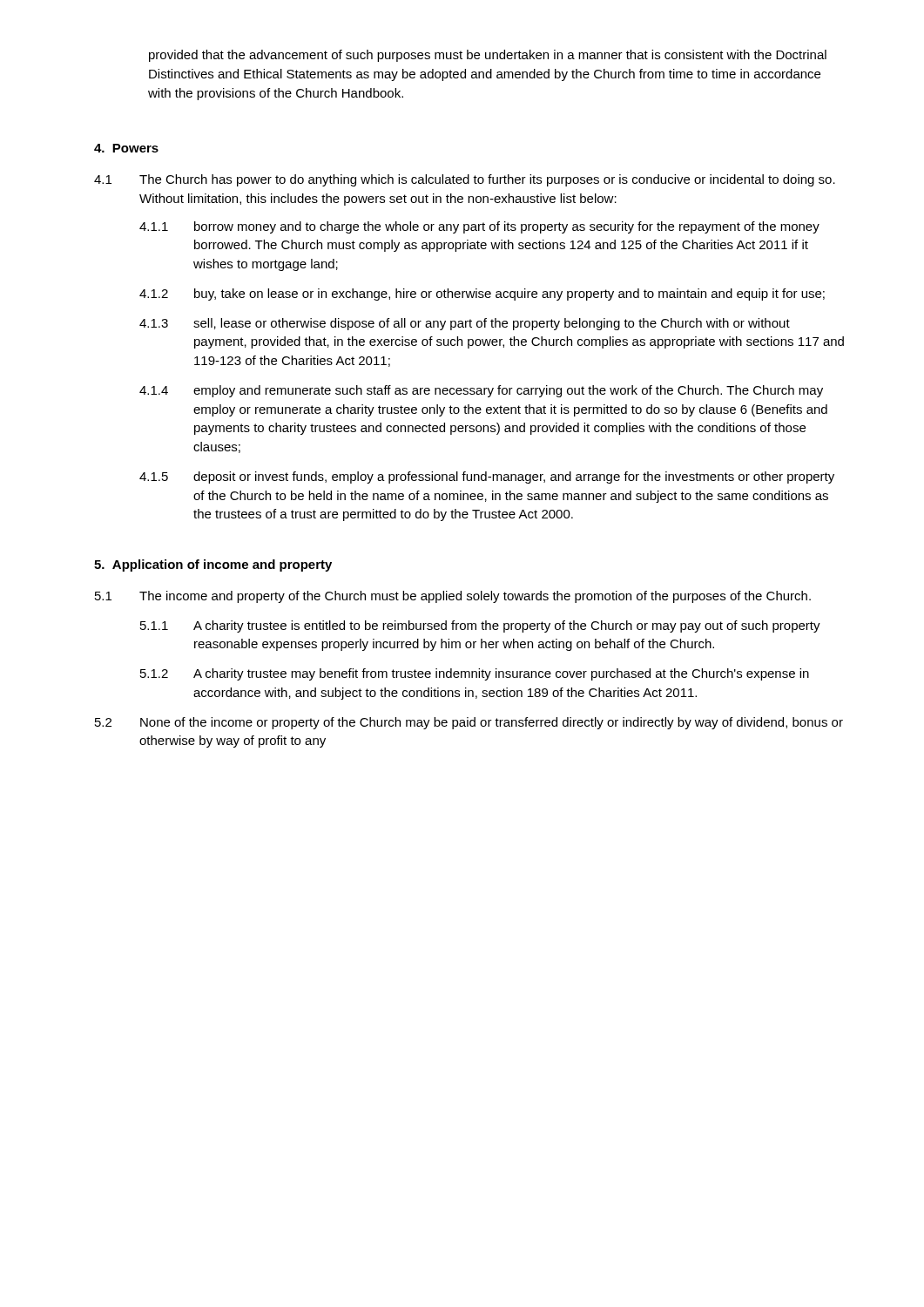The width and height of the screenshot is (924, 1307).
Task: Where is the passage that starts "4.1.3 sell, lease or otherwise dispose"?
Action: pyautogui.click(x=492, y=342)
